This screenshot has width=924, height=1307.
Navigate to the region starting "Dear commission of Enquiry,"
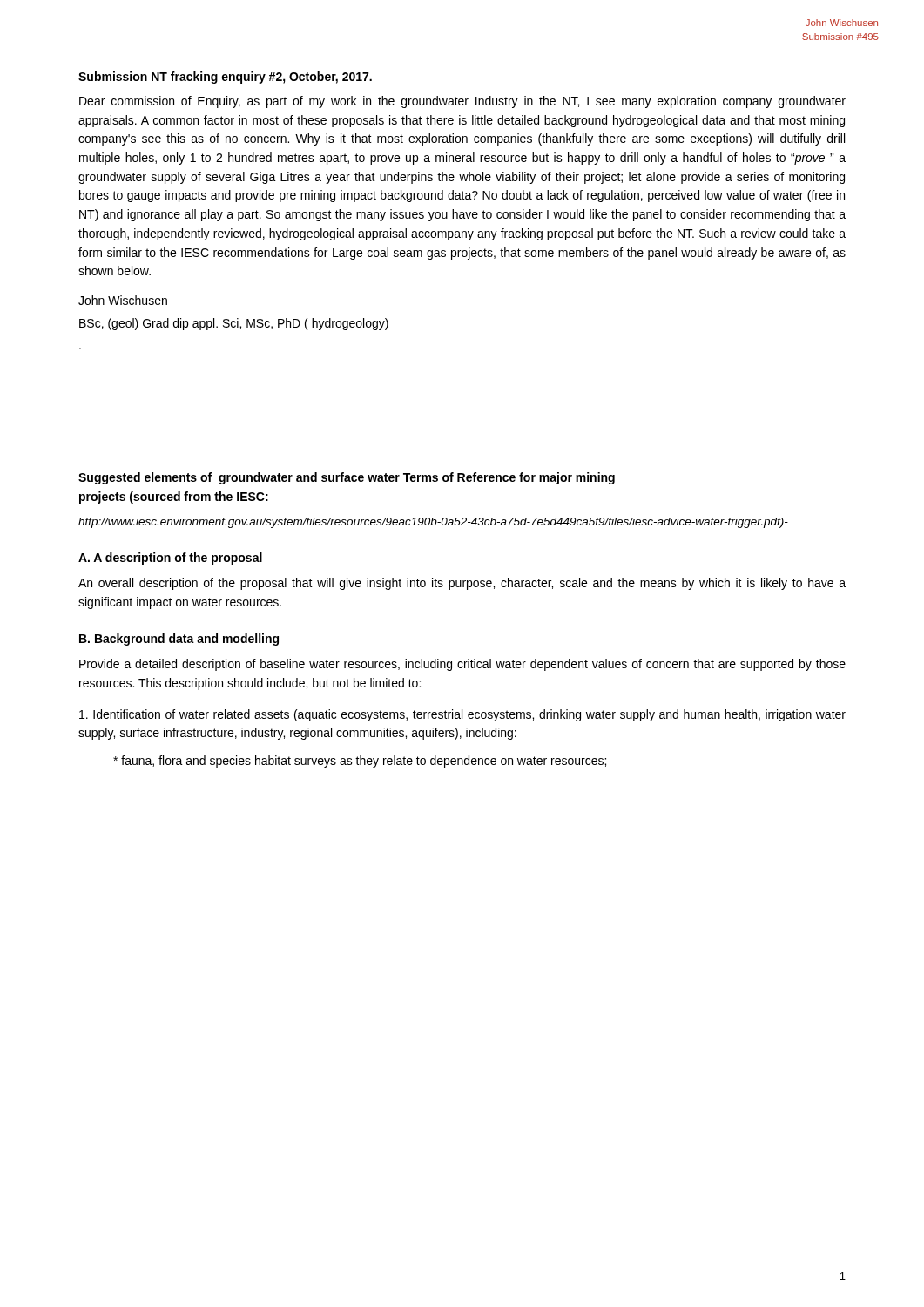462,186
